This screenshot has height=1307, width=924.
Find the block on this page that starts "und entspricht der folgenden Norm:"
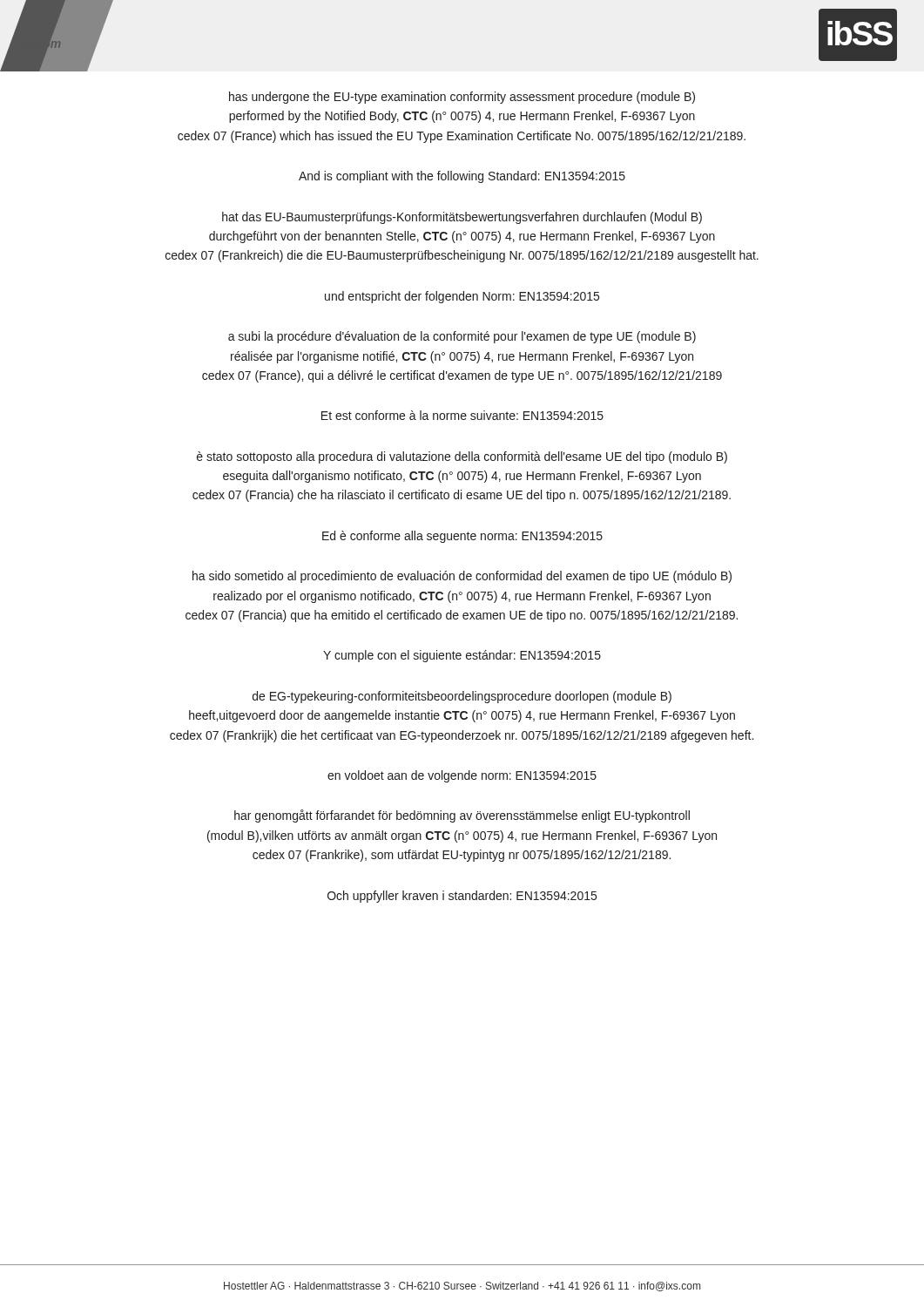pos(462,296)
